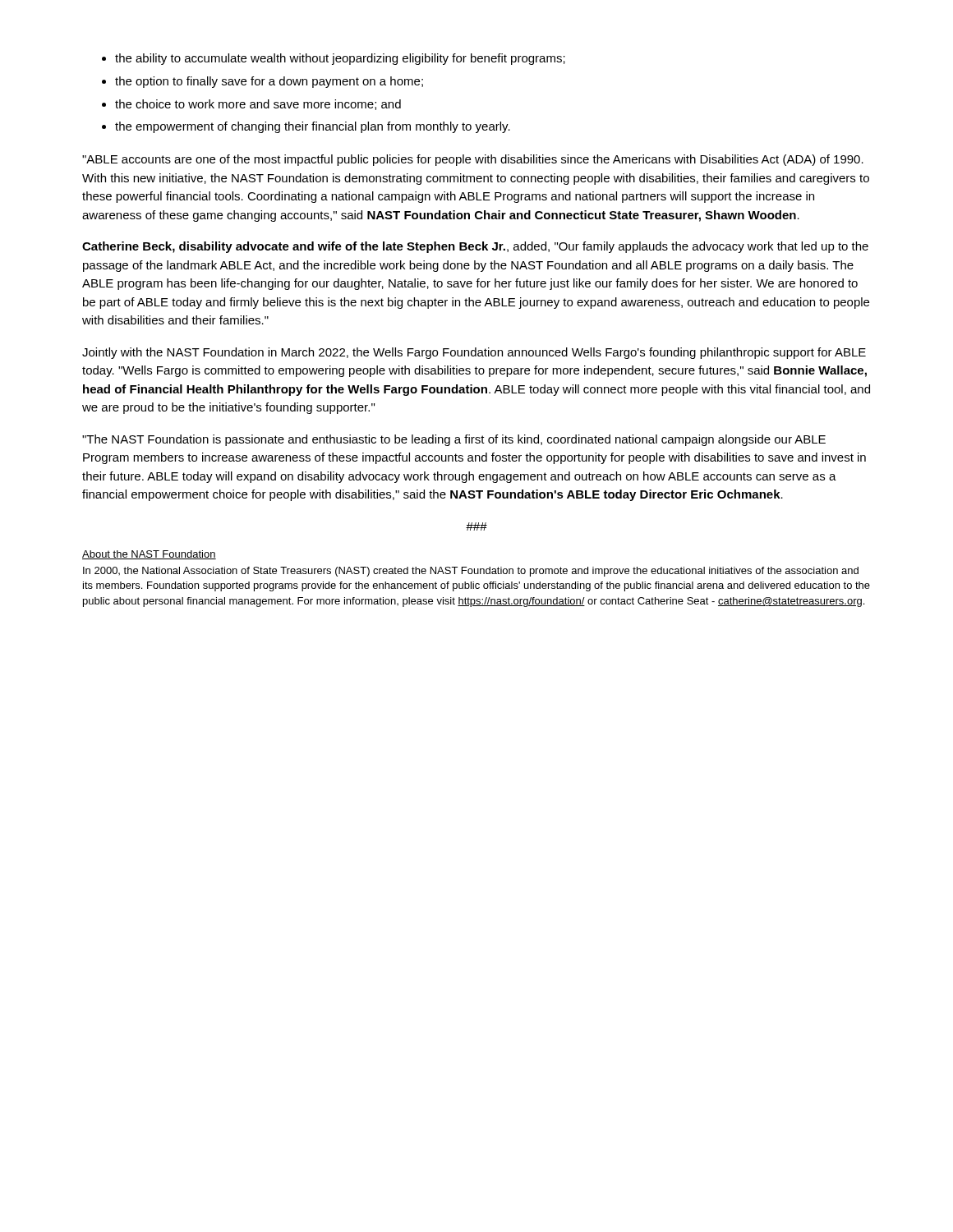Point to the block beginning "the ability to accumulate wealth without"
The height and width of the screenshot is (1232, 953).
pyautogui.click(x=340, y=58)
